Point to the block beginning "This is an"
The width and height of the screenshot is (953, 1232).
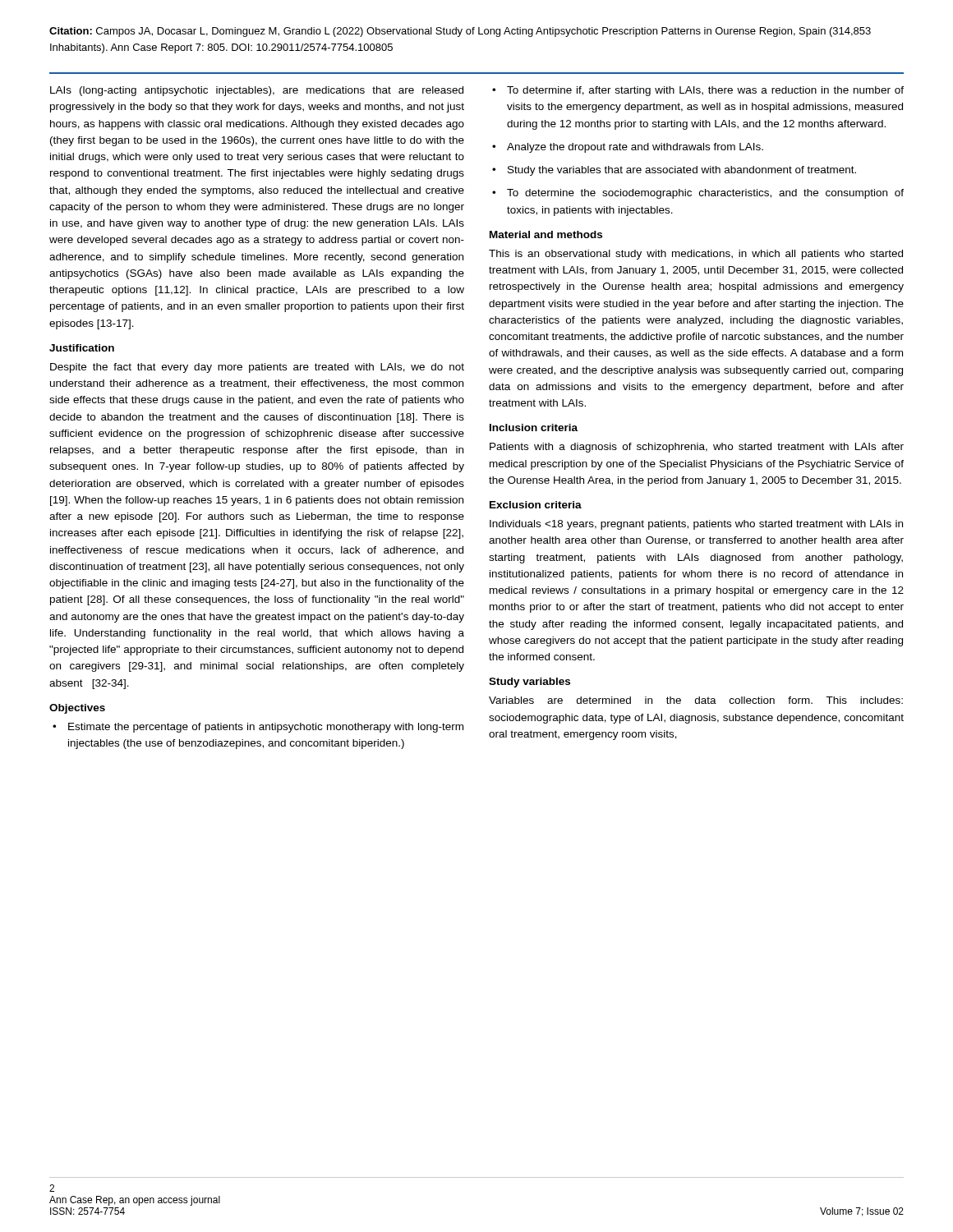696,329
